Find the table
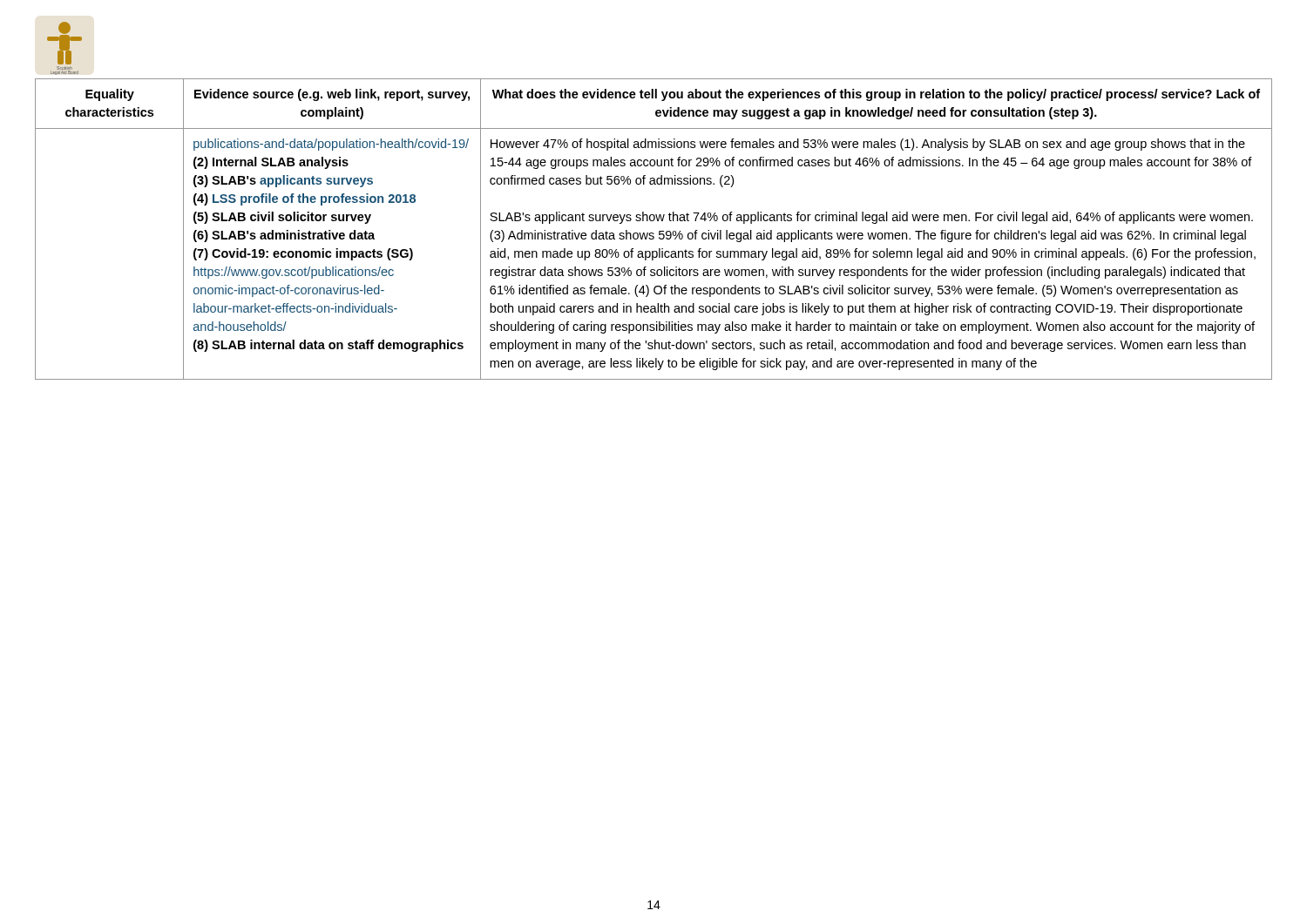This screenshot has height=924, width=1307. tap(654, 229)
